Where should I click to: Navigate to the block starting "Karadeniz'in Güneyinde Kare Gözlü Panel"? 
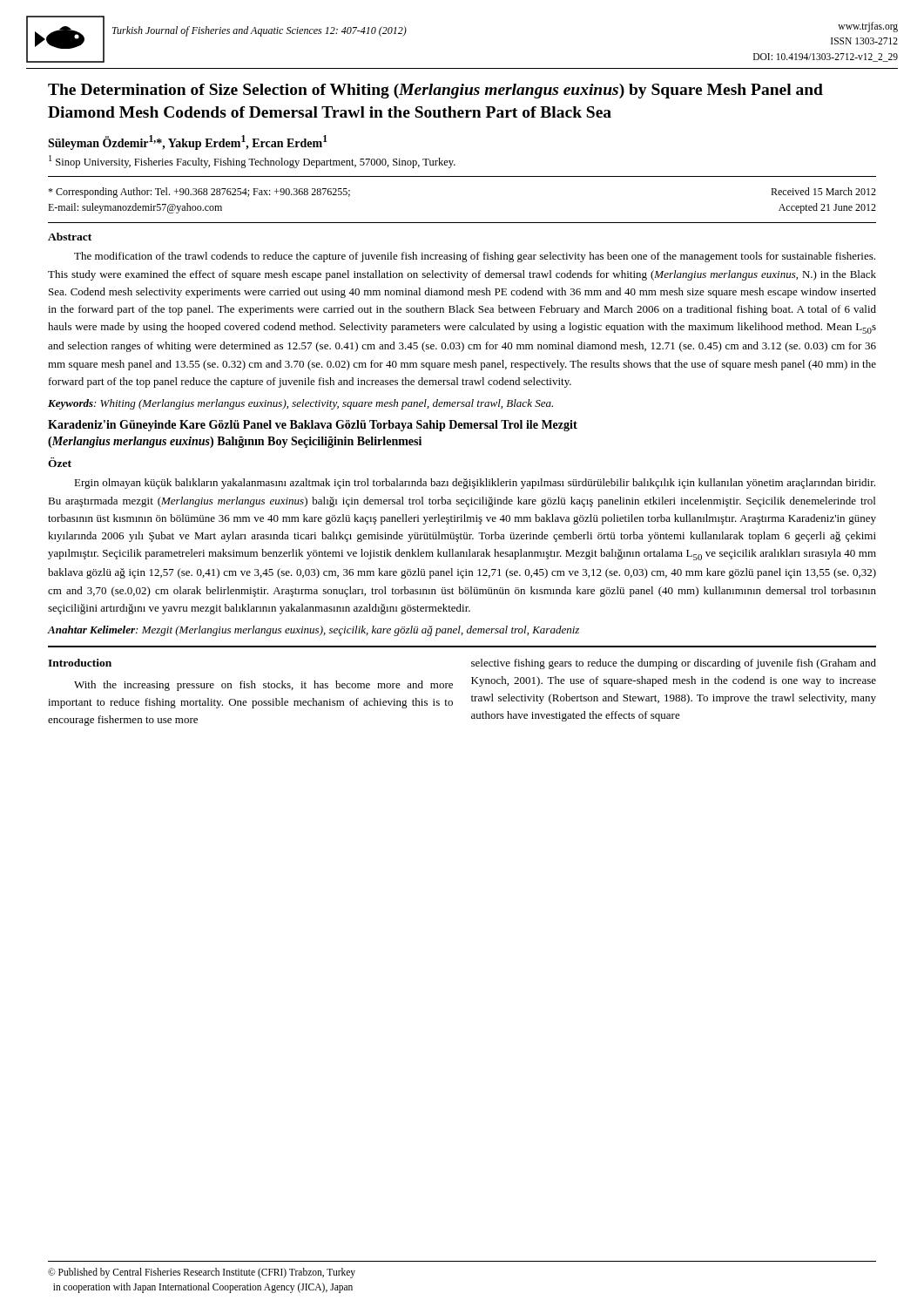[462, 434]
